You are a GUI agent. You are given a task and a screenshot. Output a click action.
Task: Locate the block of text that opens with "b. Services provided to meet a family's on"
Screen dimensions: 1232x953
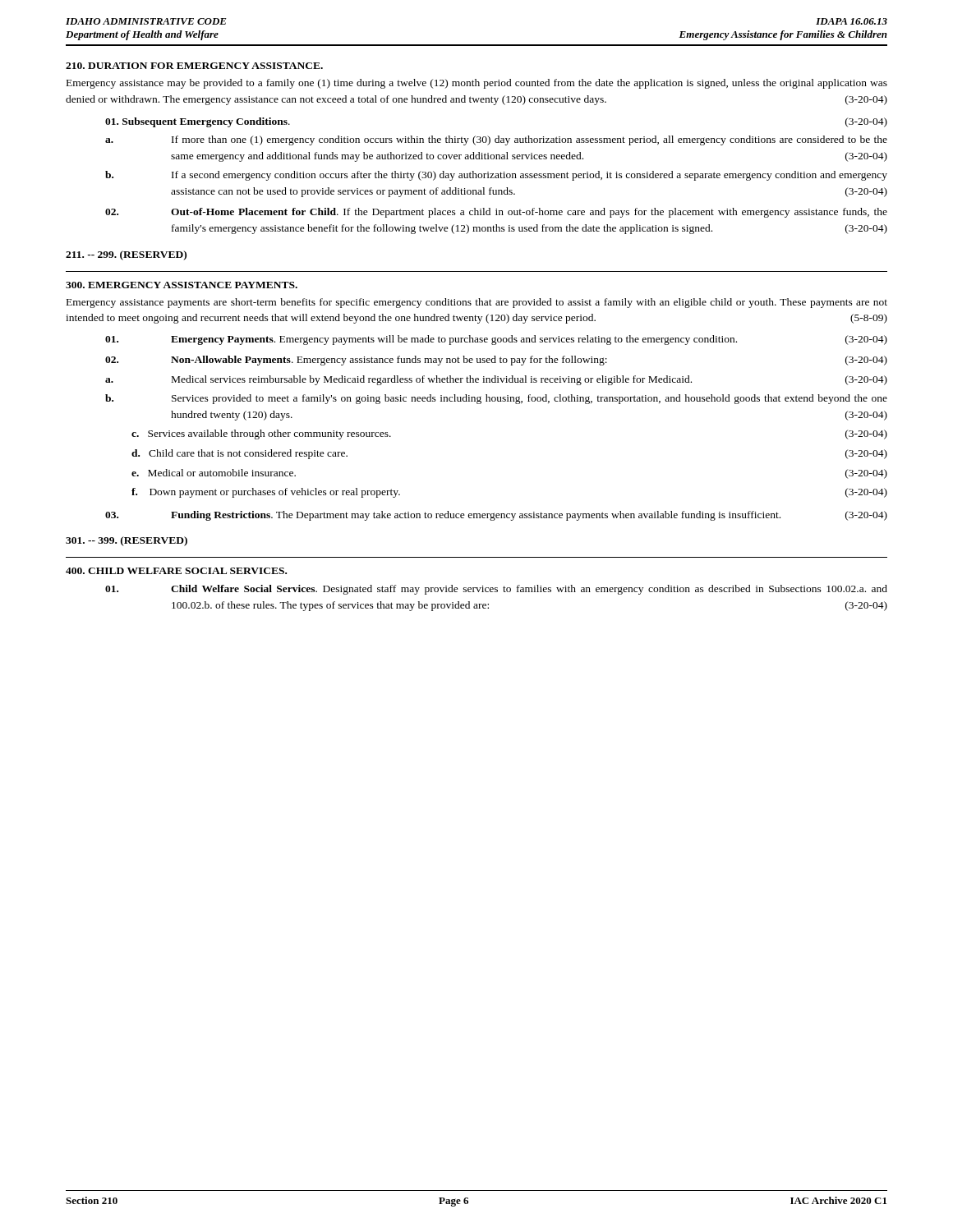476,406
